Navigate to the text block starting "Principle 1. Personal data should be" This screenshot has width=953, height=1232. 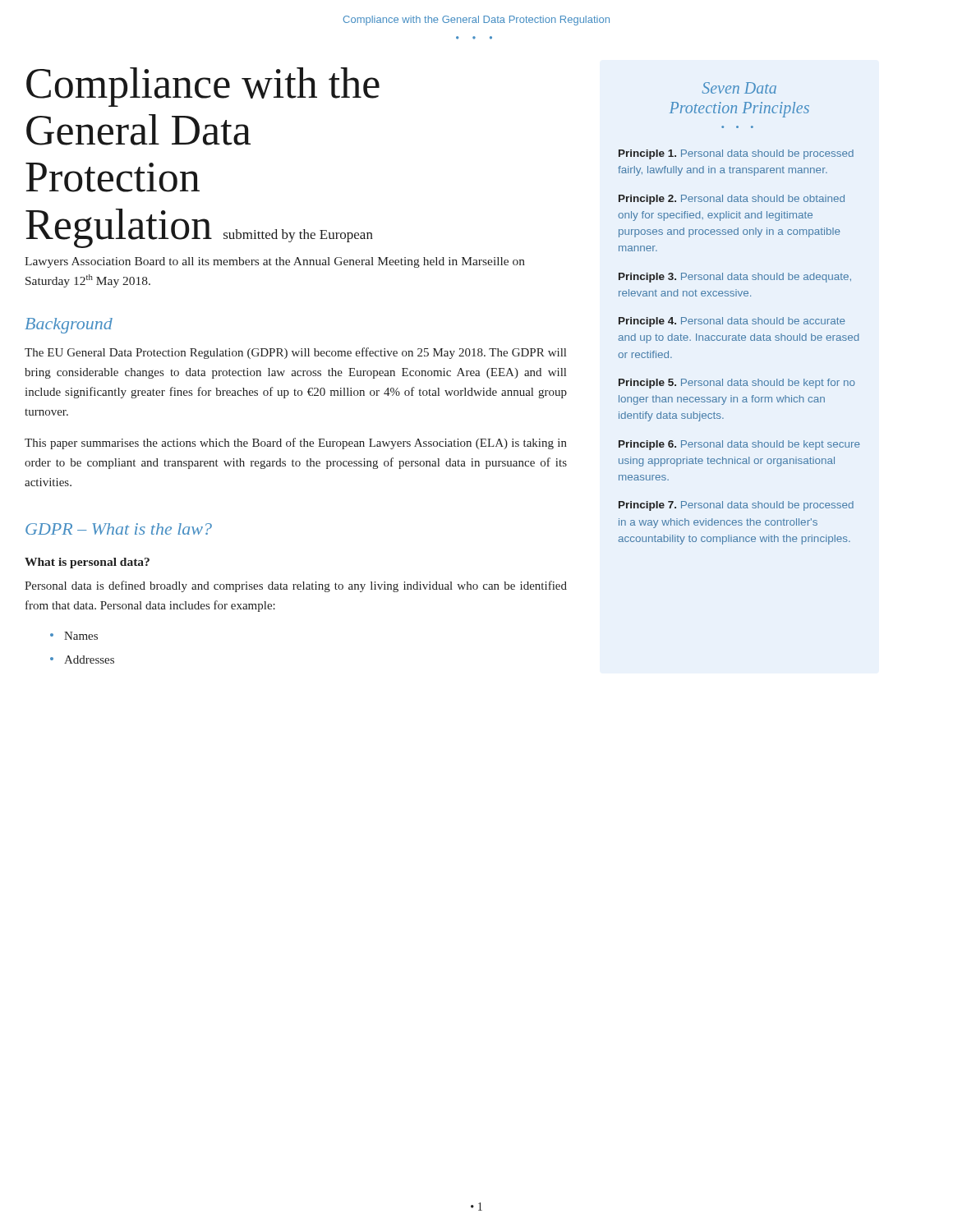(x=736, y=161)
